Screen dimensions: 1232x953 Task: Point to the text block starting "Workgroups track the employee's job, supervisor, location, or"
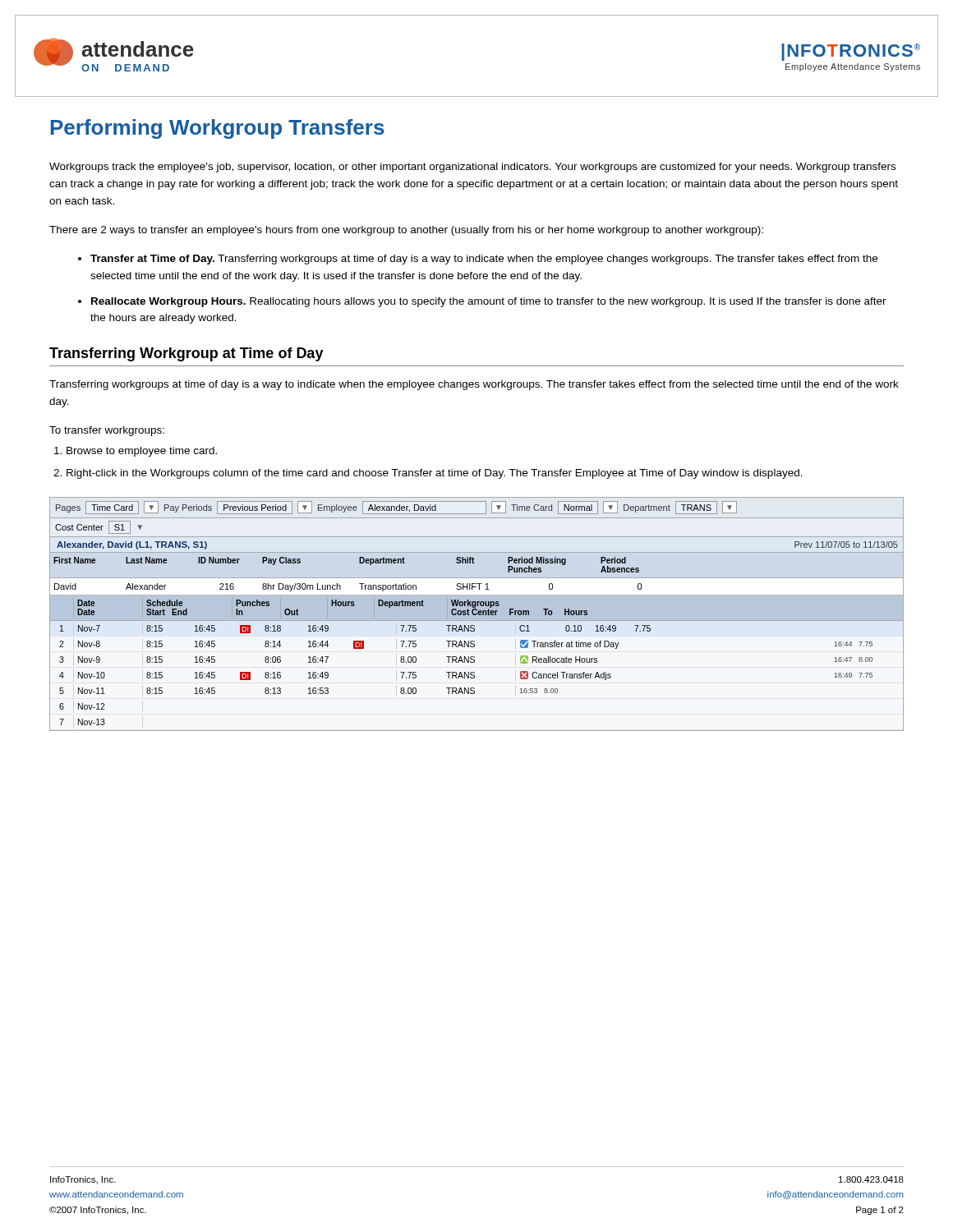click(474, 184)
